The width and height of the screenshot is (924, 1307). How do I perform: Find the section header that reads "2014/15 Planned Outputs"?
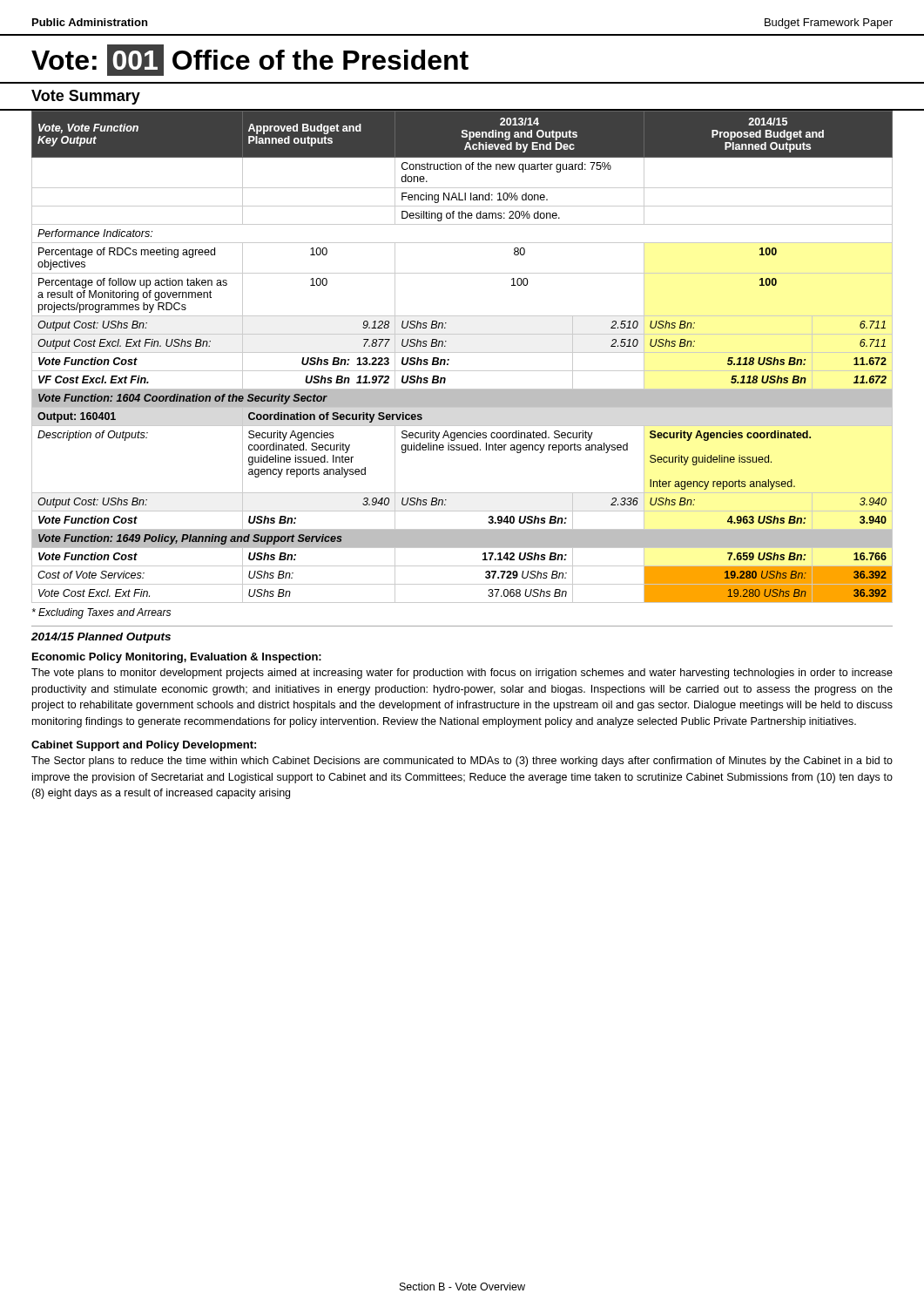click(101, 637)
